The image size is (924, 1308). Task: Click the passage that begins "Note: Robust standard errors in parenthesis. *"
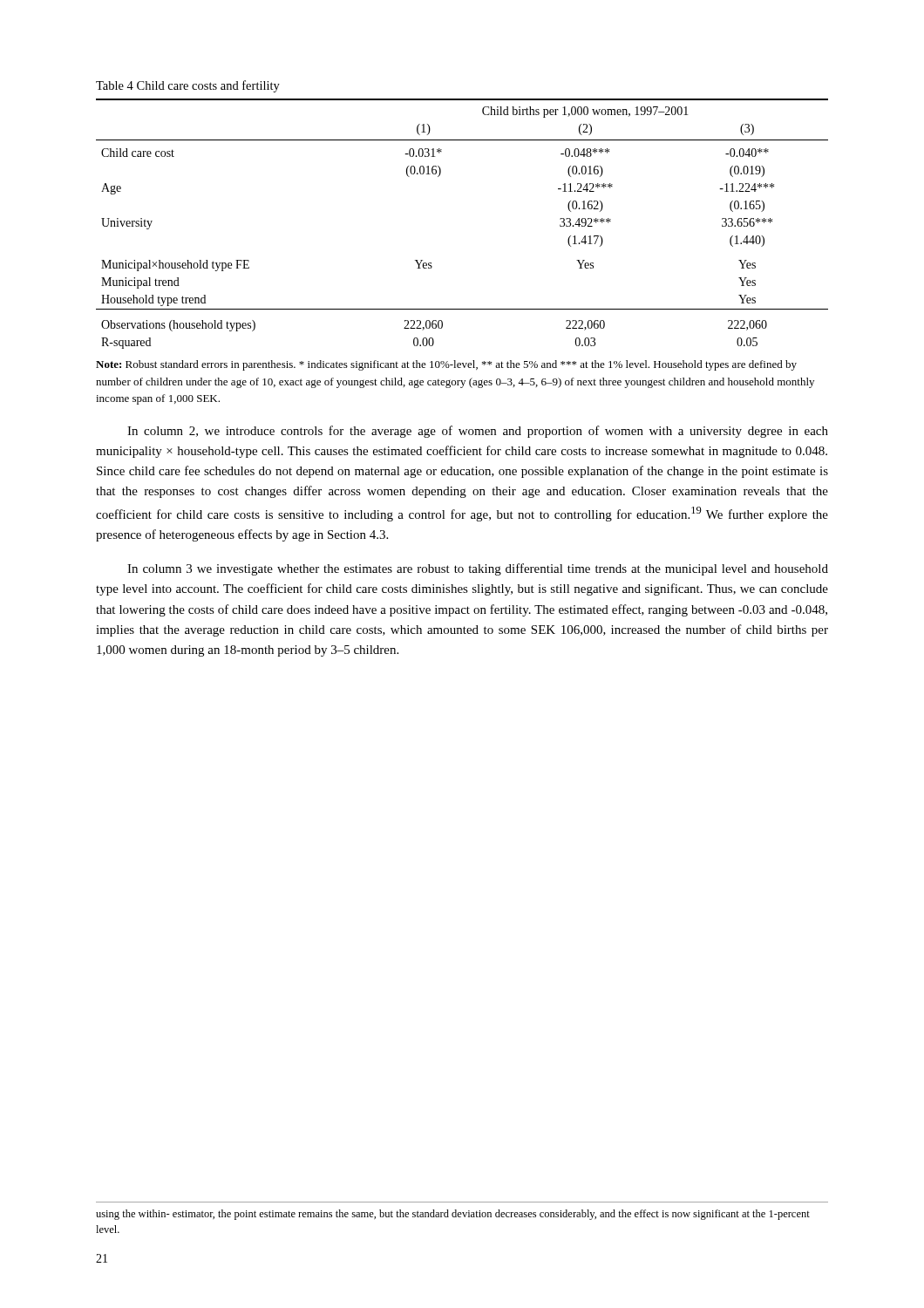coord(455,381)
